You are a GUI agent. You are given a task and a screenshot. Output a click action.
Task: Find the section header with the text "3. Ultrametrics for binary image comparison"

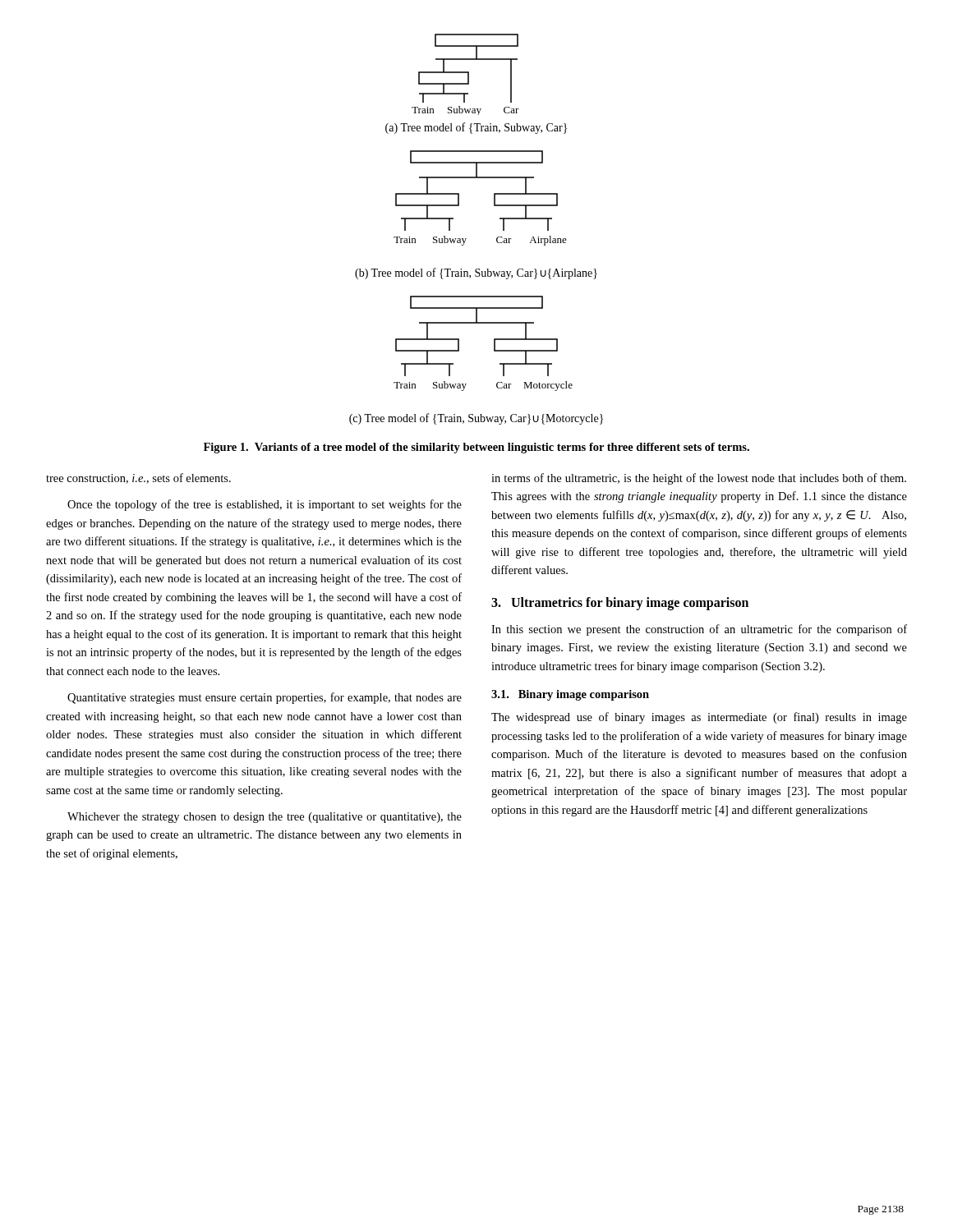click(620, 602)
